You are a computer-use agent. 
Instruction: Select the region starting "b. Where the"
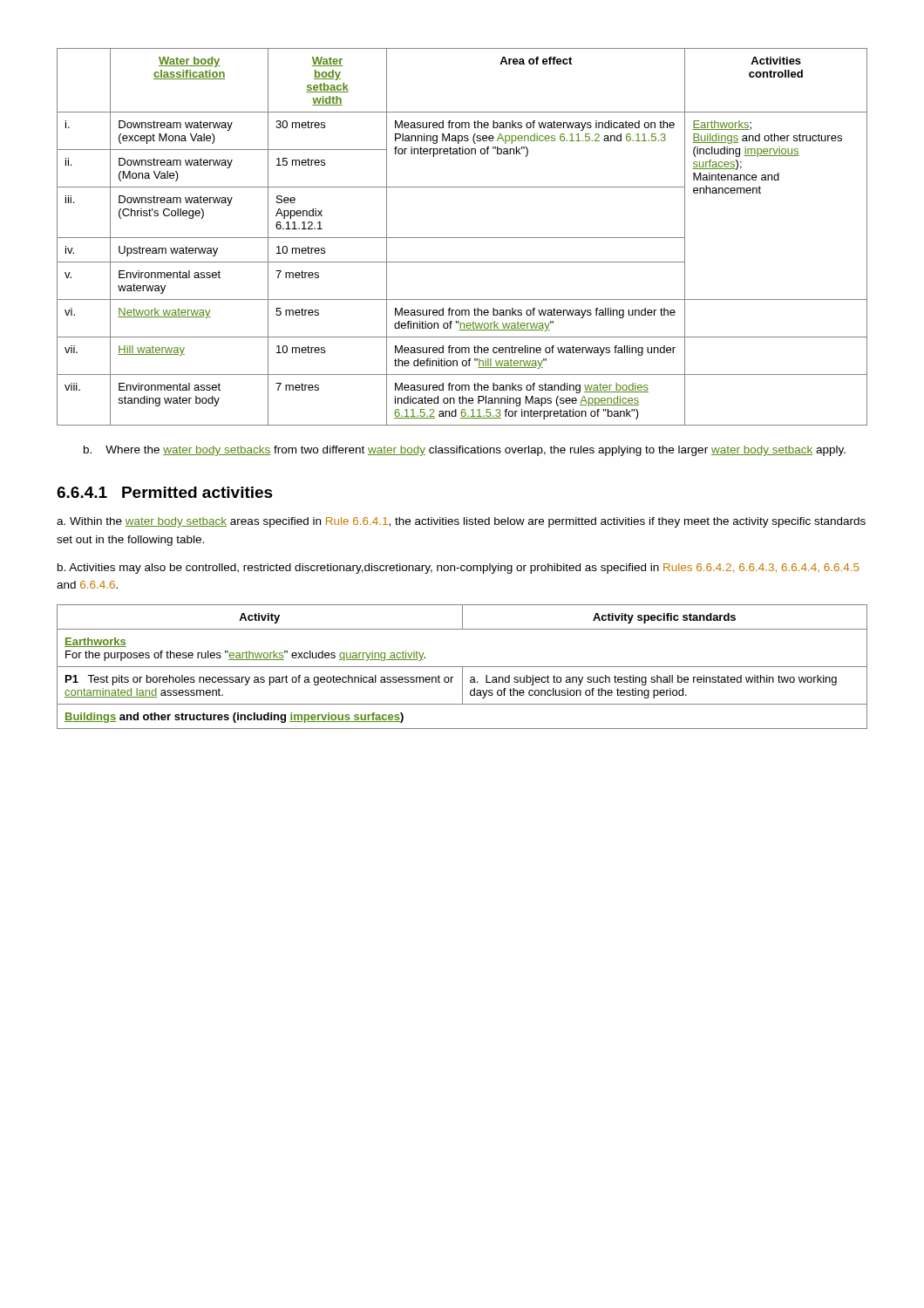pyautogui.click(x=465, y=450)
